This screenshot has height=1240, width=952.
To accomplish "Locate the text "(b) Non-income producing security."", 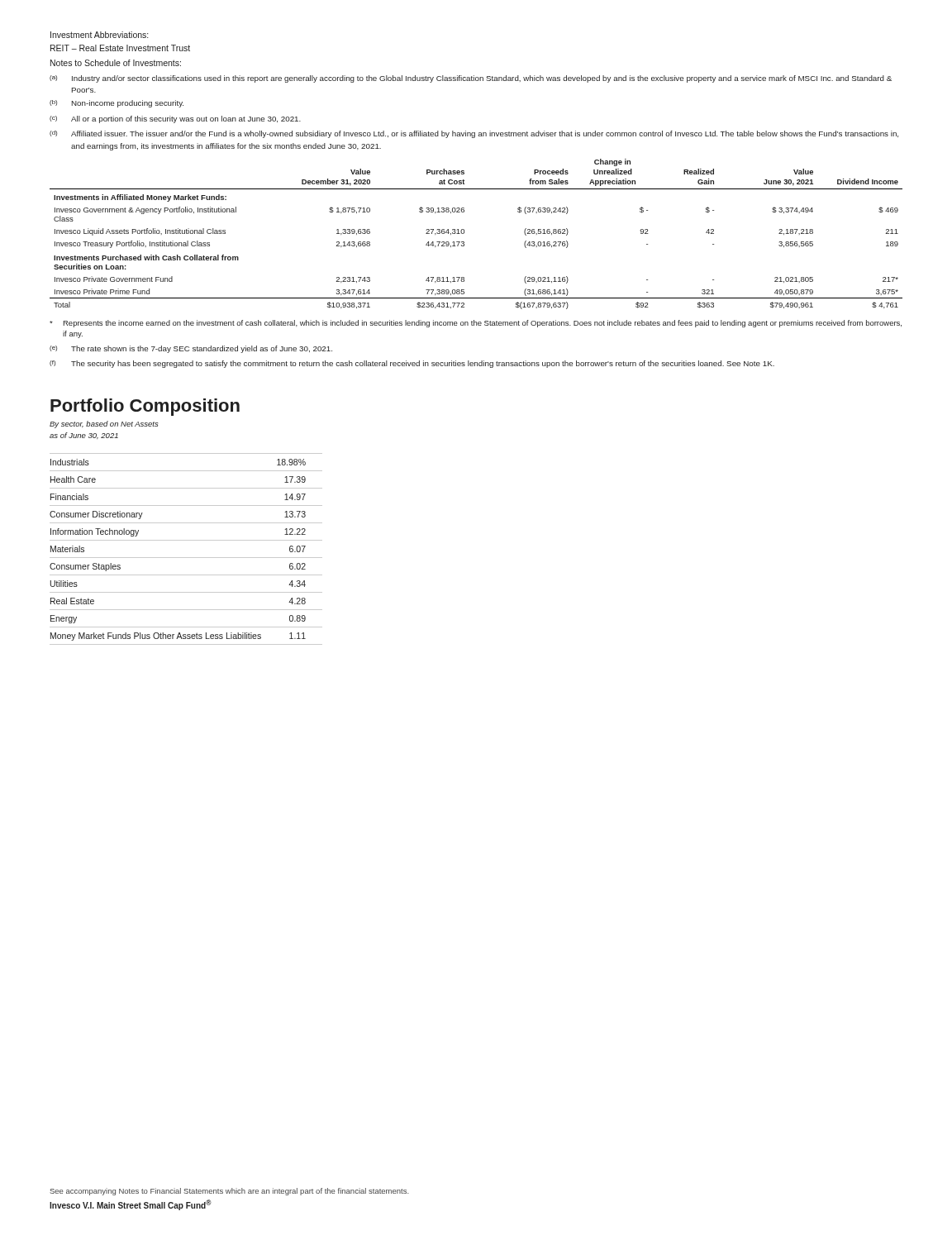I will pyautogui.click(x=117, y=105).
